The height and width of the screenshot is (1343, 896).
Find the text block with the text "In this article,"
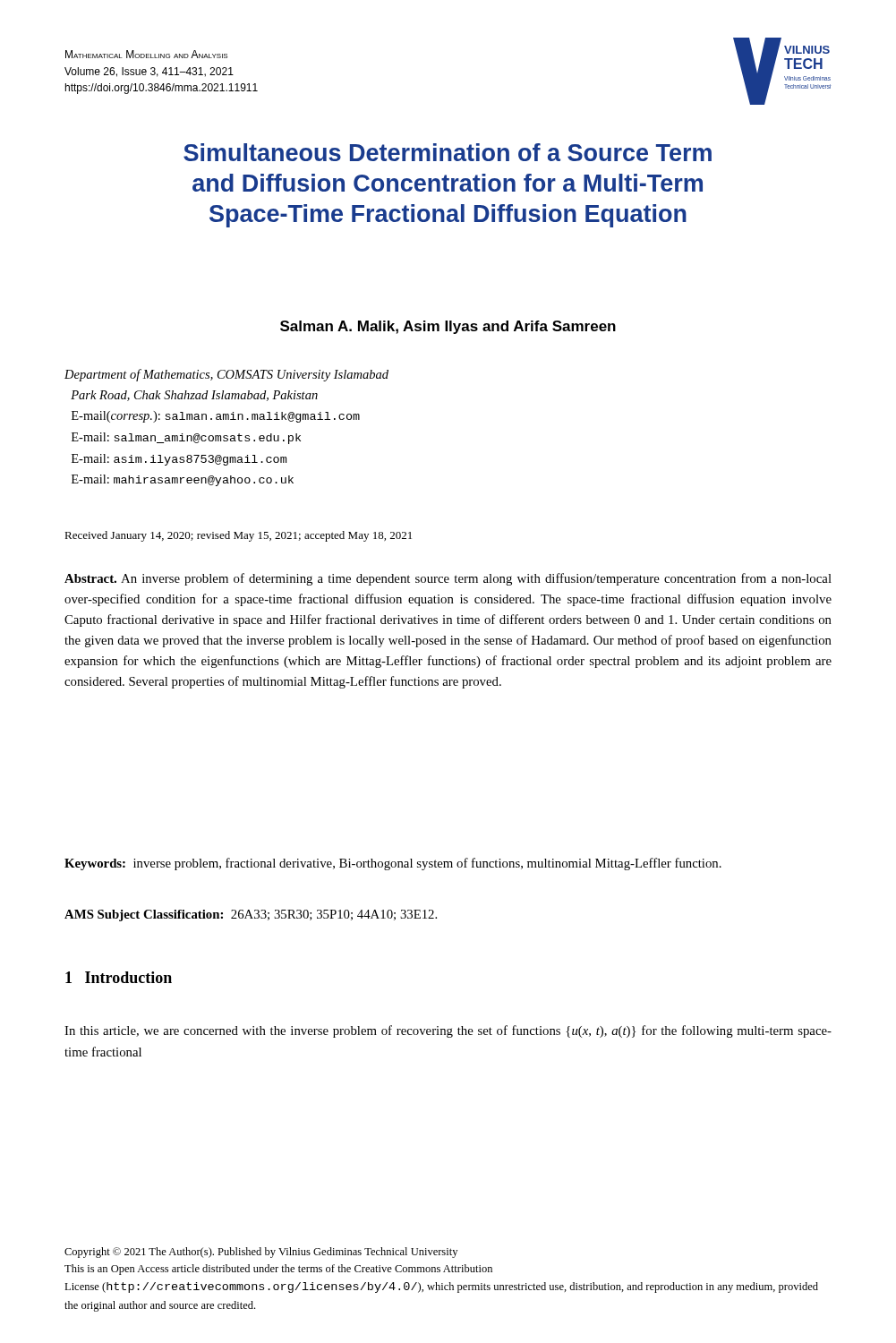448,1041
